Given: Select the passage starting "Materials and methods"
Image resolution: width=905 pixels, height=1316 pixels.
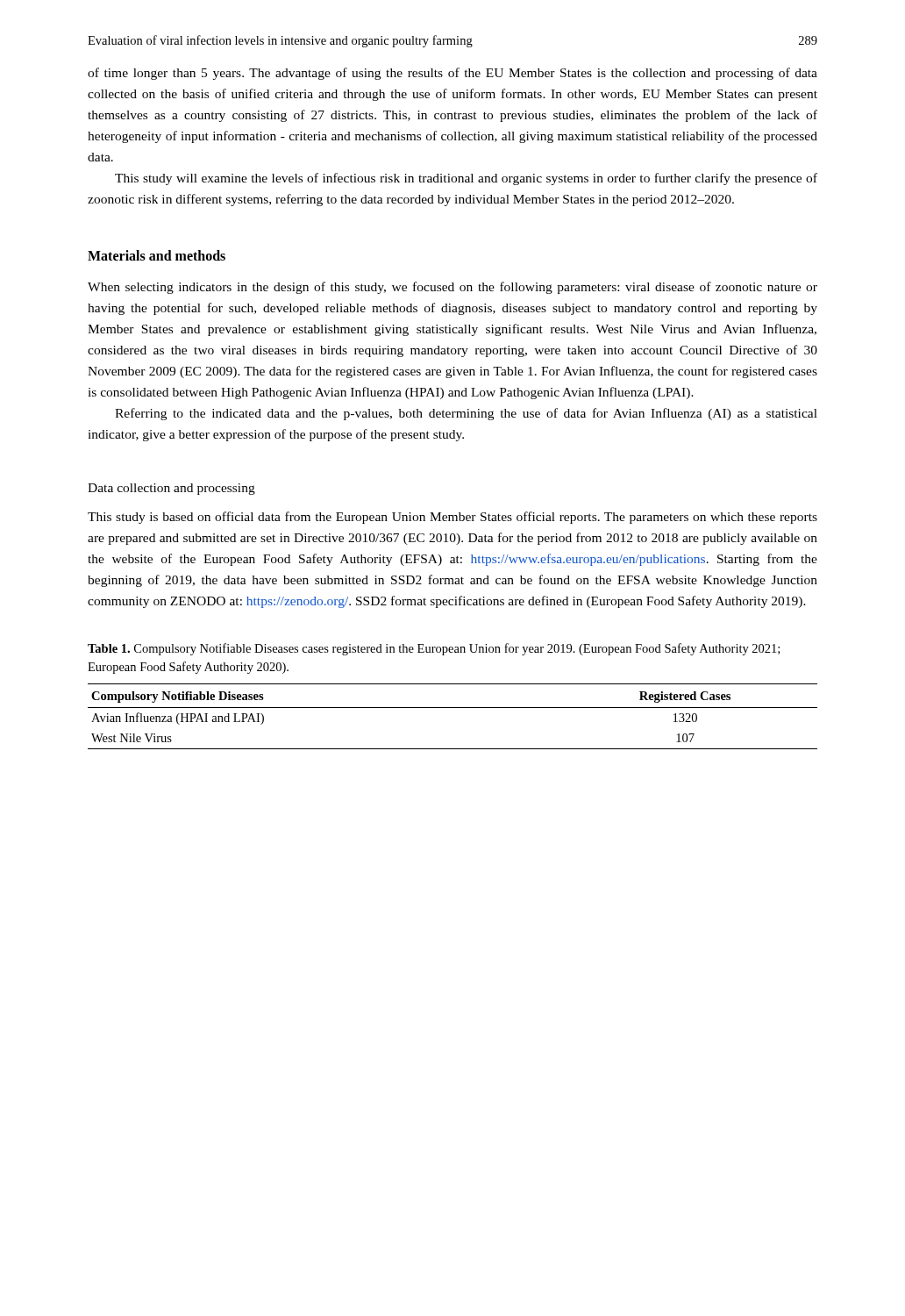Looking at the screenshot, I should (157, 256).
